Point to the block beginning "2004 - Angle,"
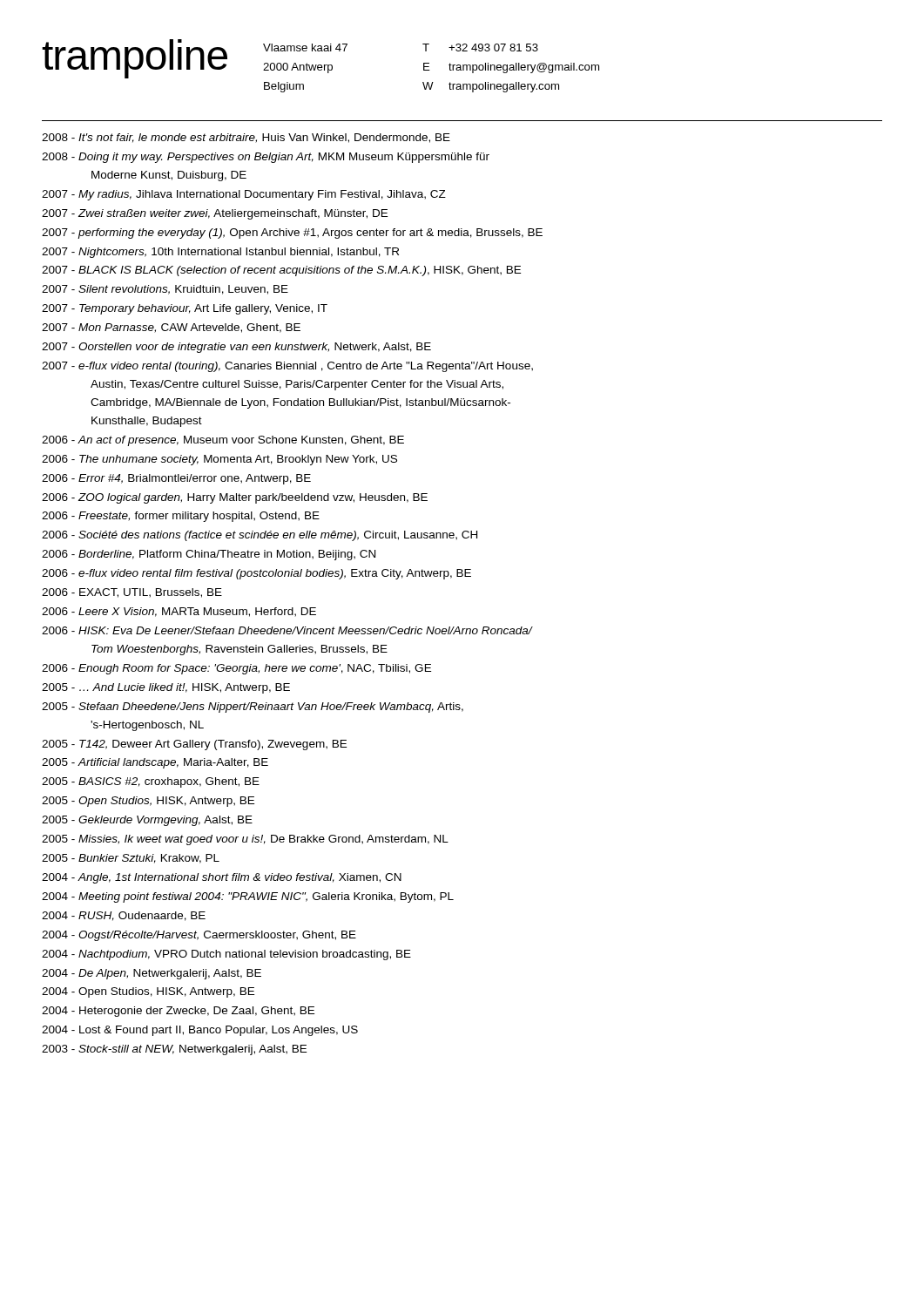Screen dimensions: 1307x924 point(222,877)
